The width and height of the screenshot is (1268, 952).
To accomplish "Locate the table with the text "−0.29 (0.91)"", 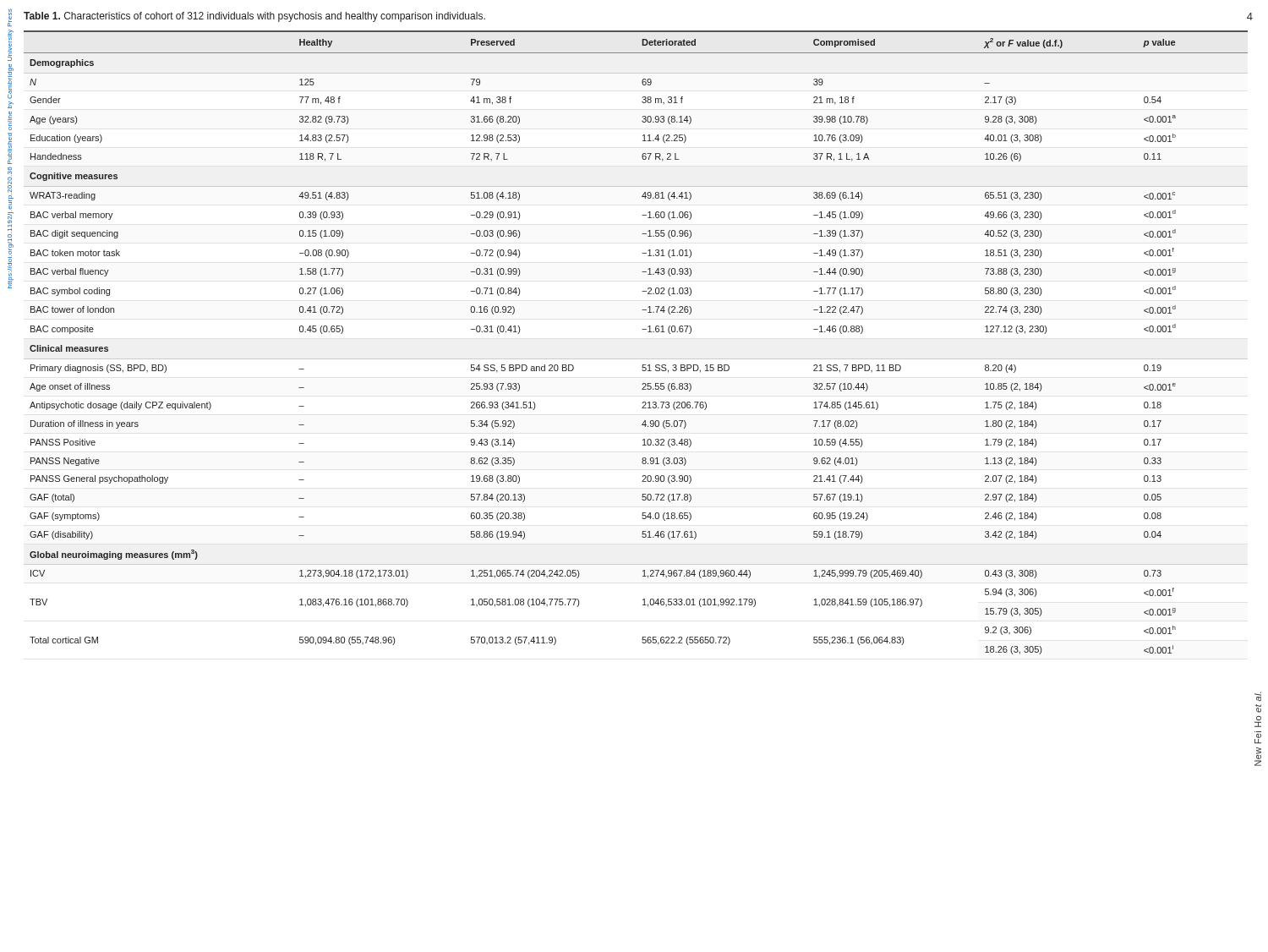I will (636, 345).
